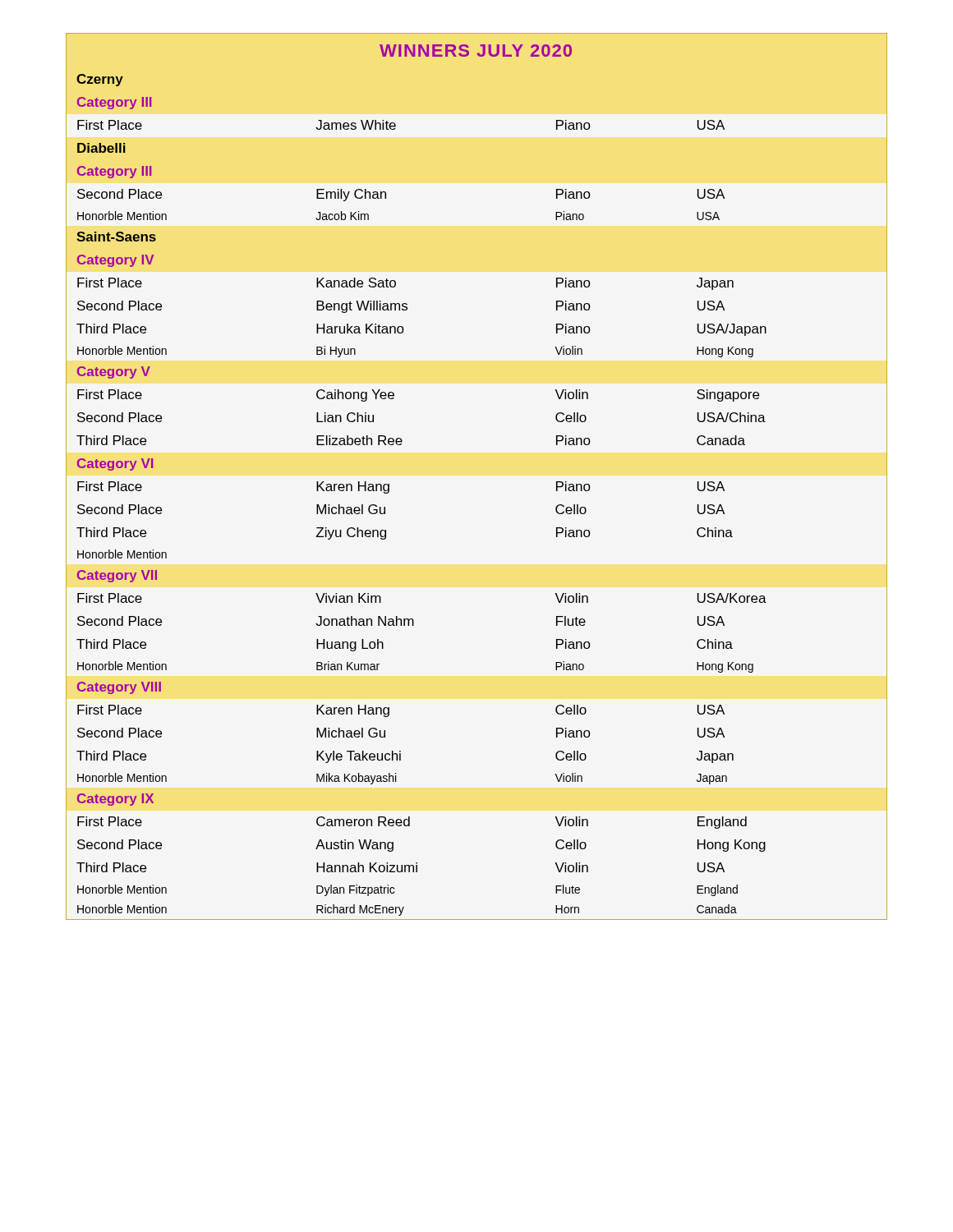Screen dimensions: 1232x953
Task: Find "First PlaceKanade SatoPianoJapan" on this page
Action: coord(112,283)
